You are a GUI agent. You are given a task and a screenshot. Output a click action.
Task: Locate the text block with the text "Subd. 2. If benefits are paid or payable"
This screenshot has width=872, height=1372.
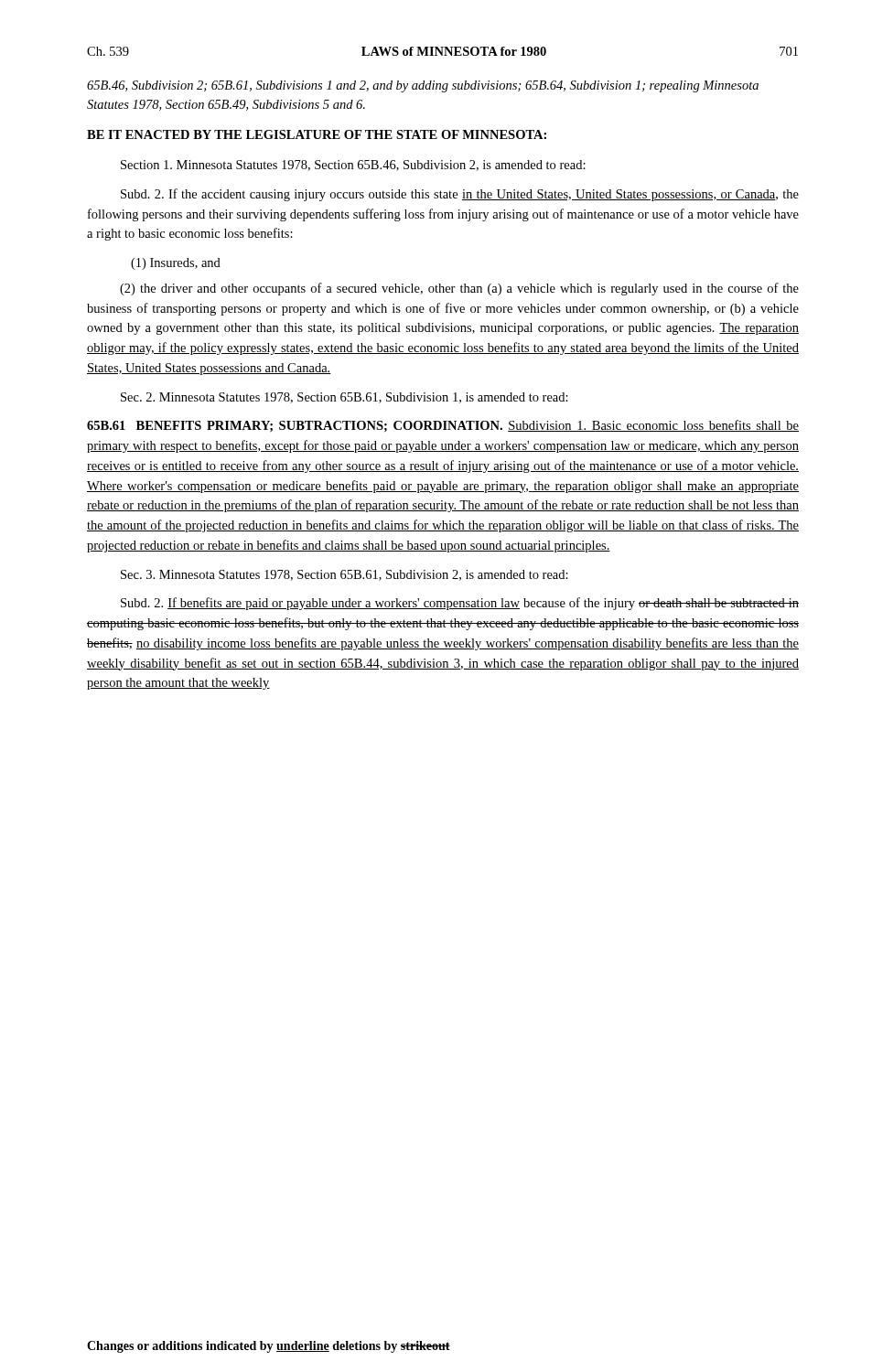coord(443,643)
